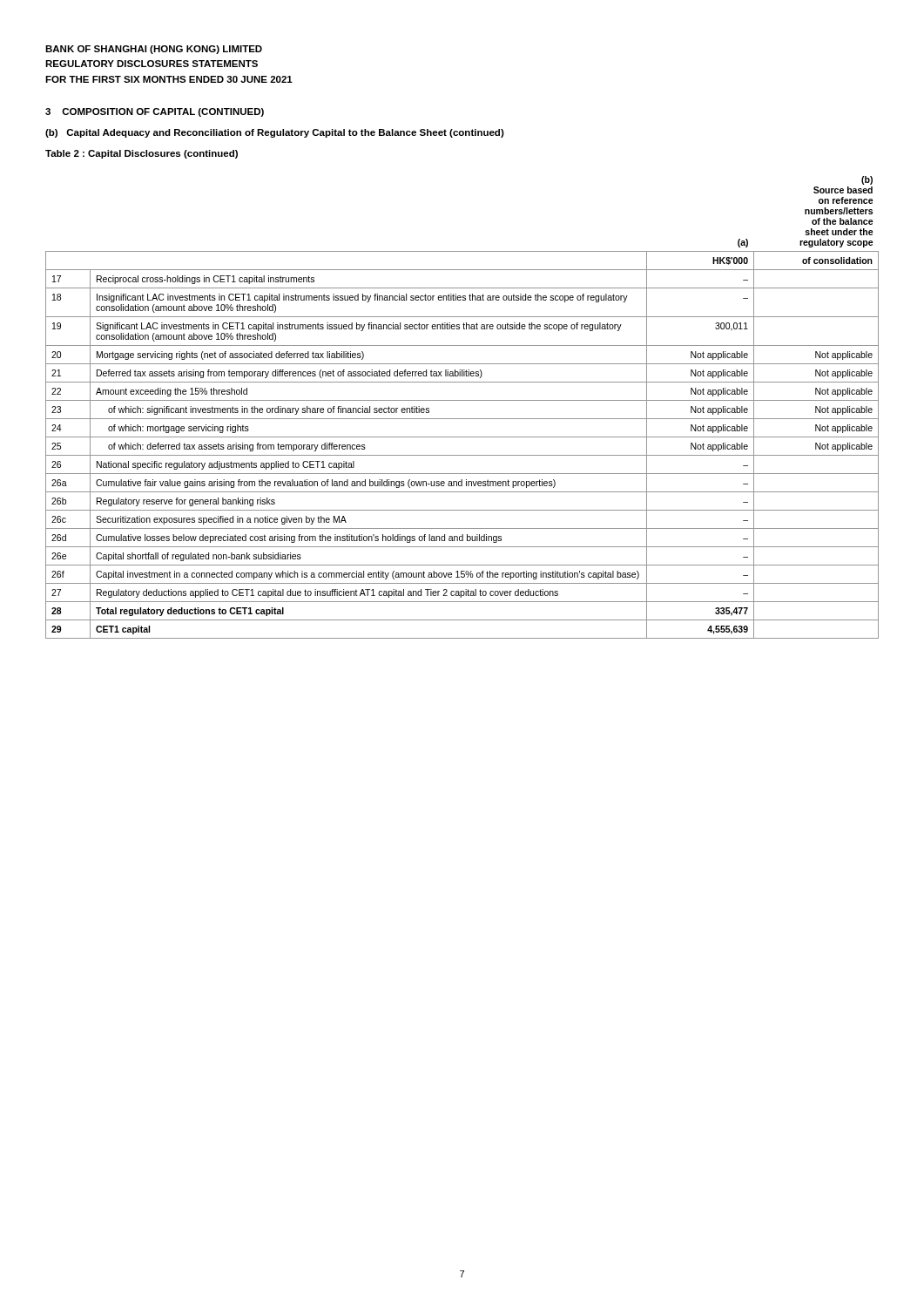Navigate to the block starting "3 COMPOSITION OF CAPITAL (CONTINUED)"

pos(155,111)
